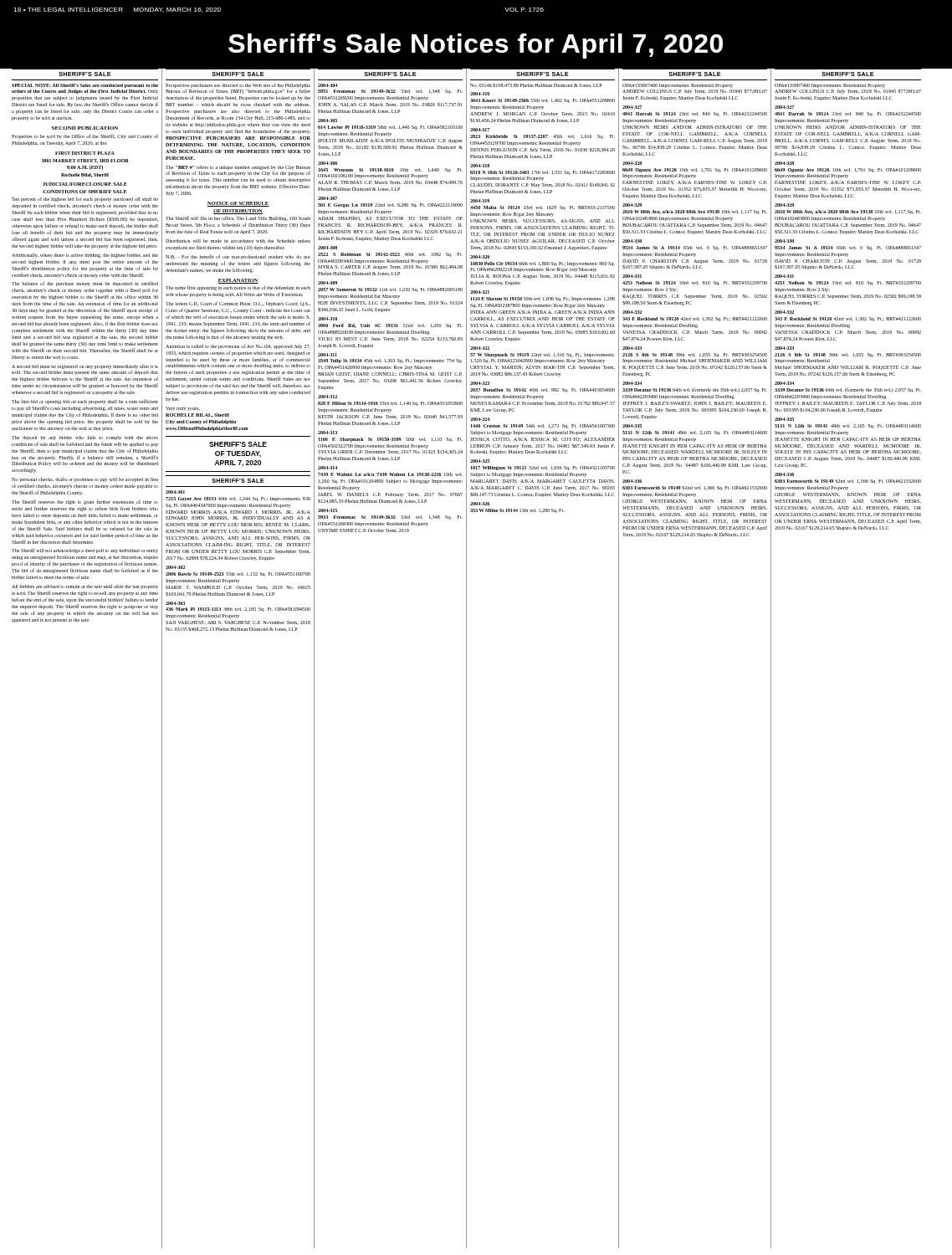Click on the text block starting "FIRST DISTRICT PLAZA3801 MARKET STREET, 3RD FLOOR9:00 A.M."
This screenshot has height=1255, width=952.
point(85,164)
